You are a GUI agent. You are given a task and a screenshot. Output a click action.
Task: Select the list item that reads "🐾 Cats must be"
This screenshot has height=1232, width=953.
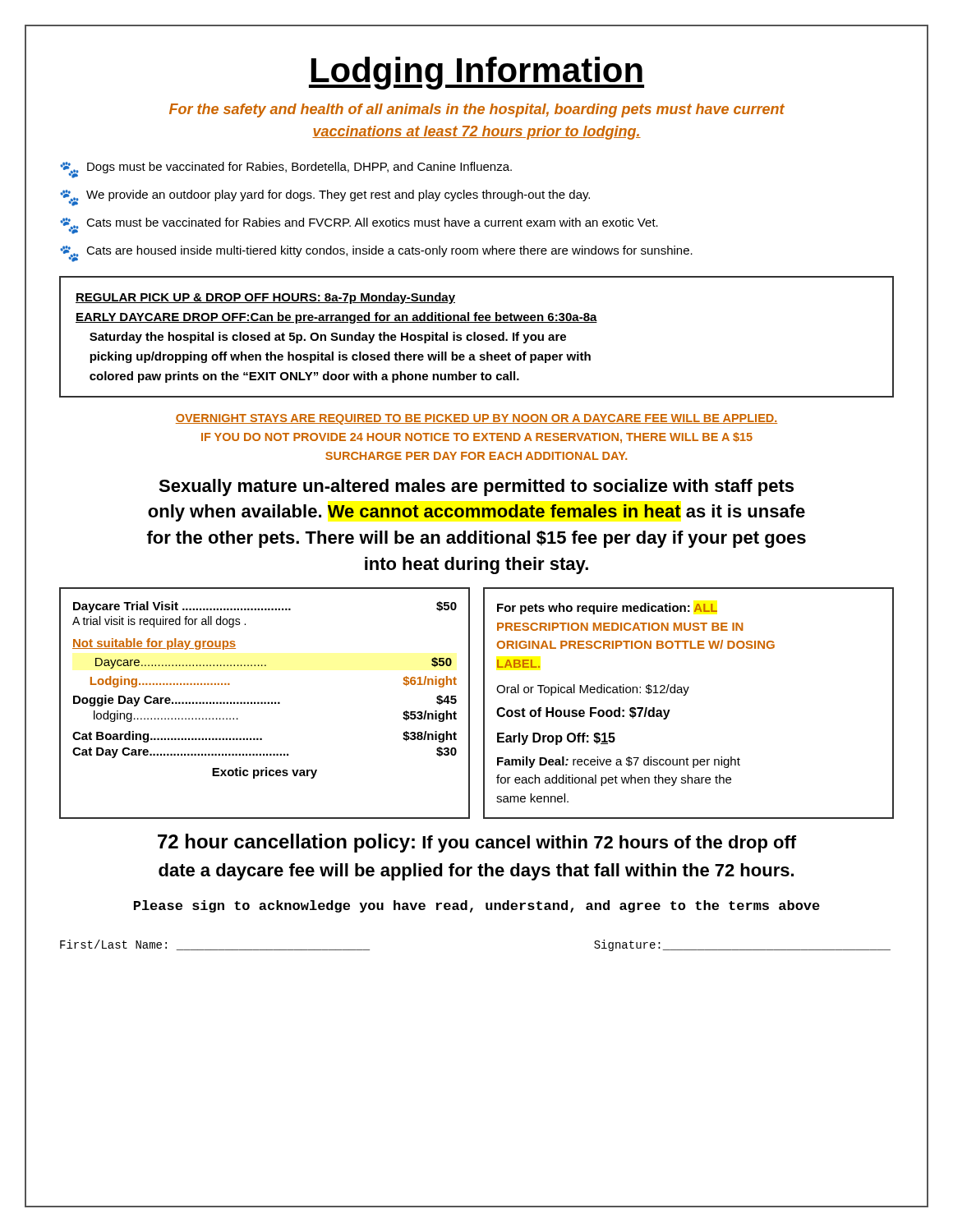pos(359,225)
